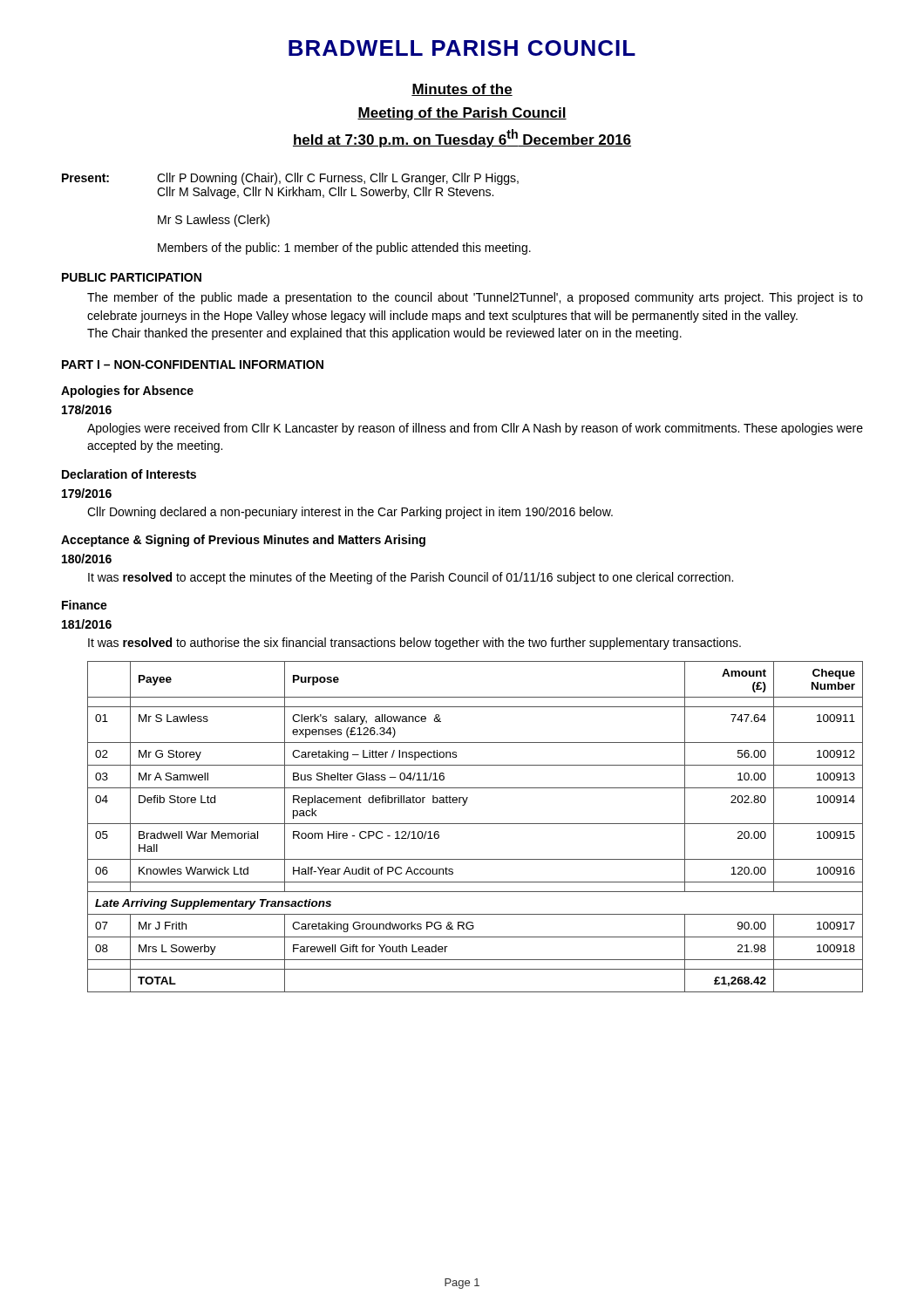924x1308 pixels.
Task: Locate the block of text that opens with "The member of the public"
Action: click(x=475, y=315)
